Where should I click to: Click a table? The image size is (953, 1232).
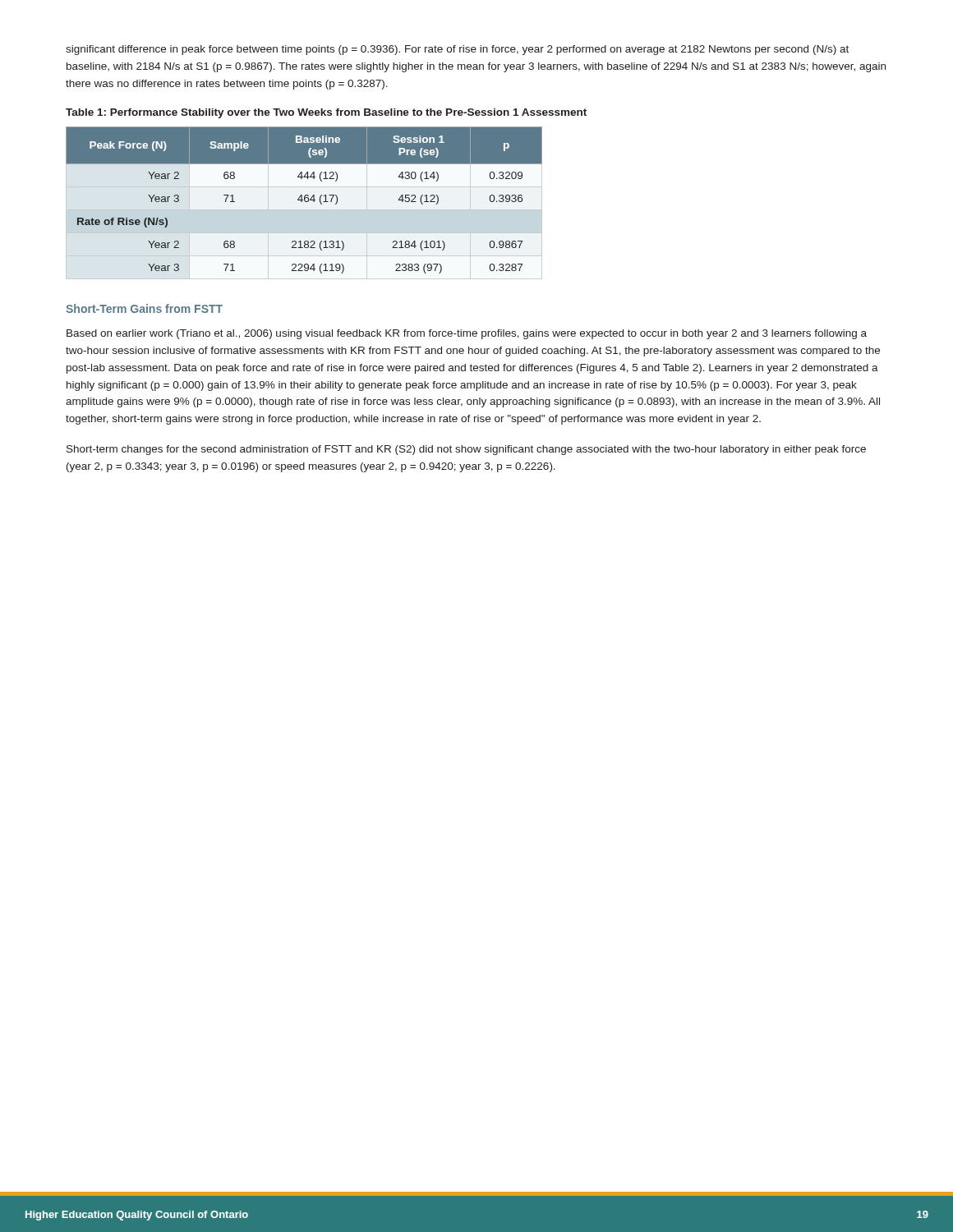pos(476,203)
